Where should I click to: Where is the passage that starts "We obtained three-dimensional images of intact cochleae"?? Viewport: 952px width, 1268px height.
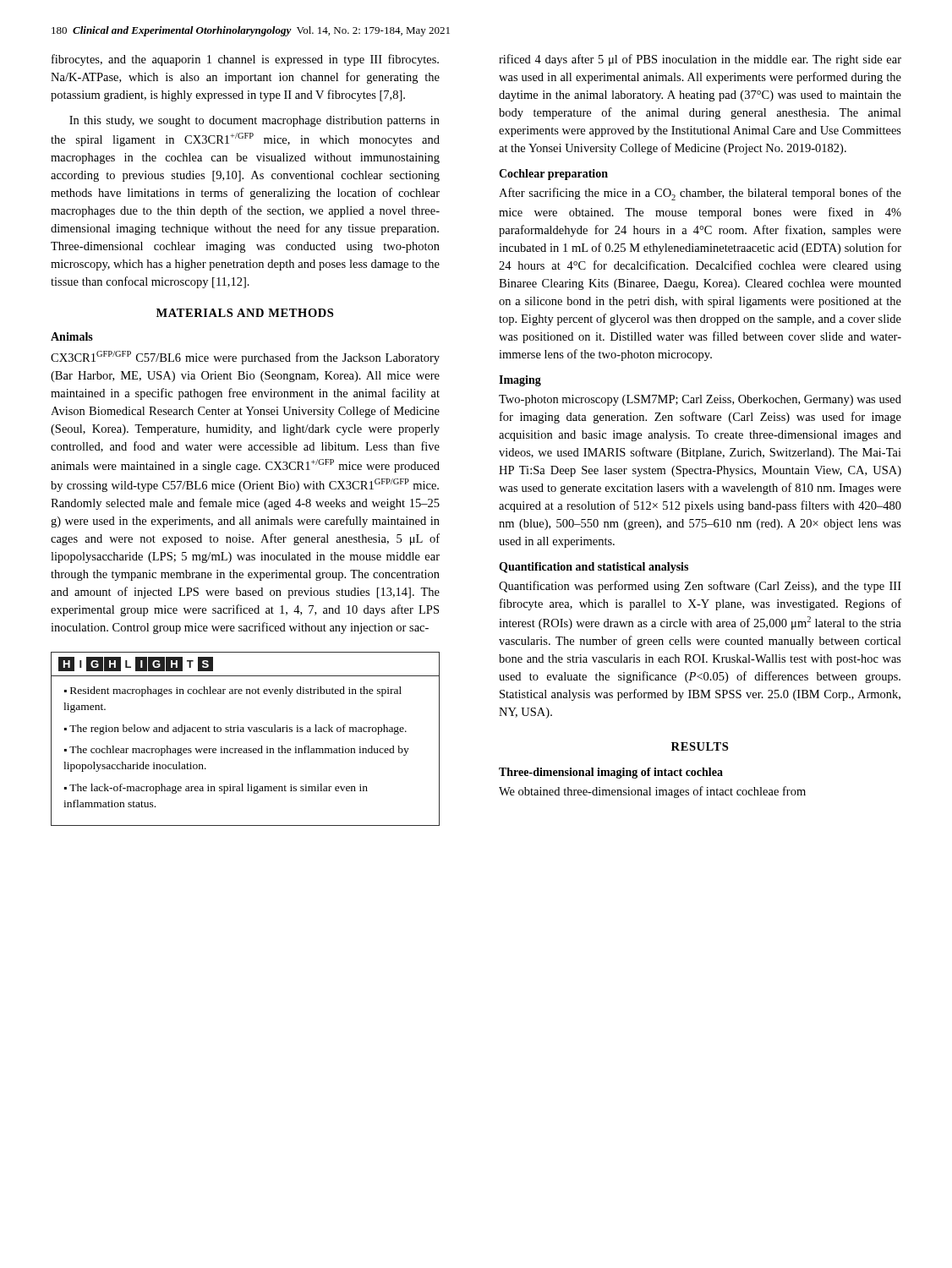click(x=700, y=792)
